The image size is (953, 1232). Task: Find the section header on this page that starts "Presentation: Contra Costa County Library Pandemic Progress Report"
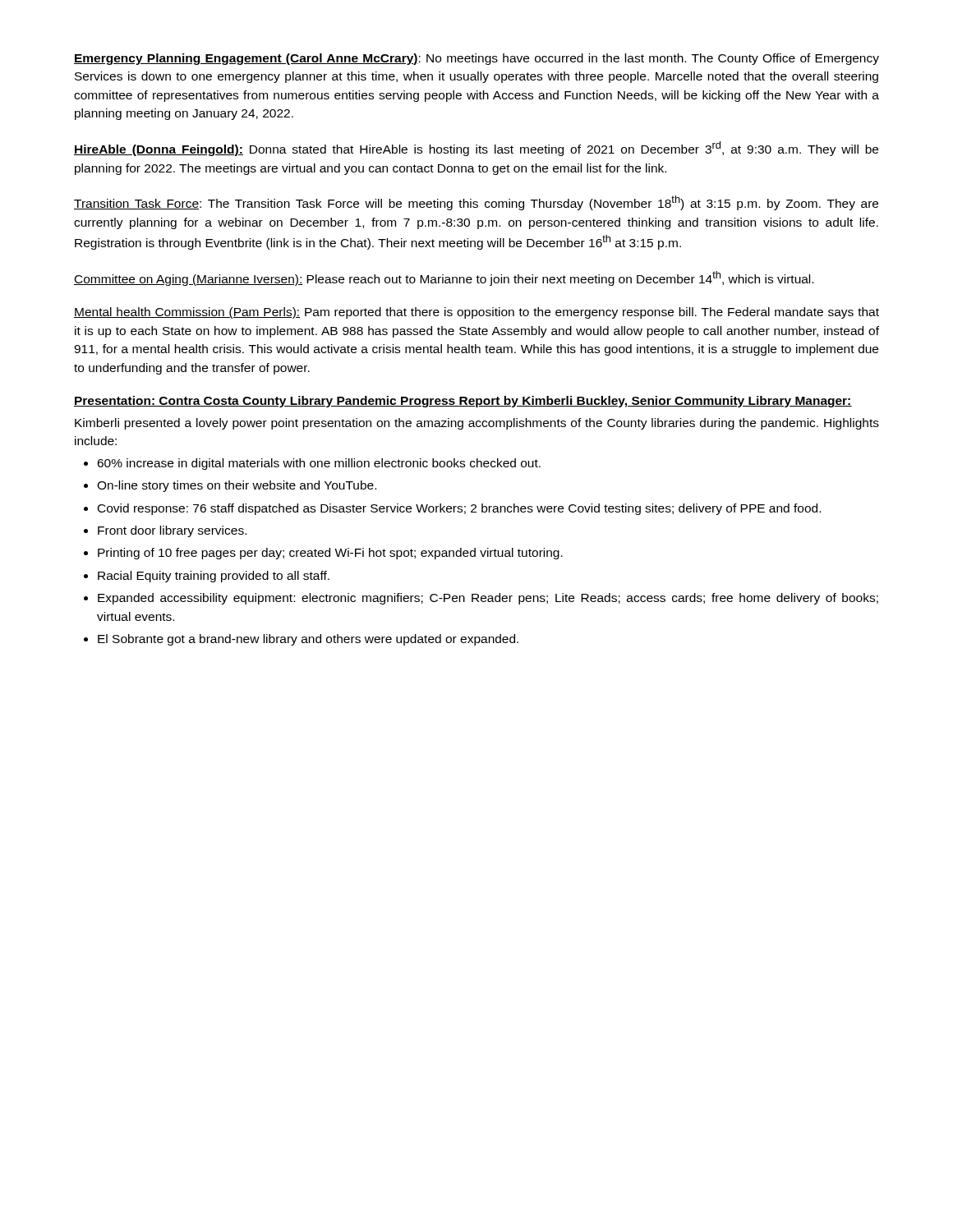click(x=463, y=401)
